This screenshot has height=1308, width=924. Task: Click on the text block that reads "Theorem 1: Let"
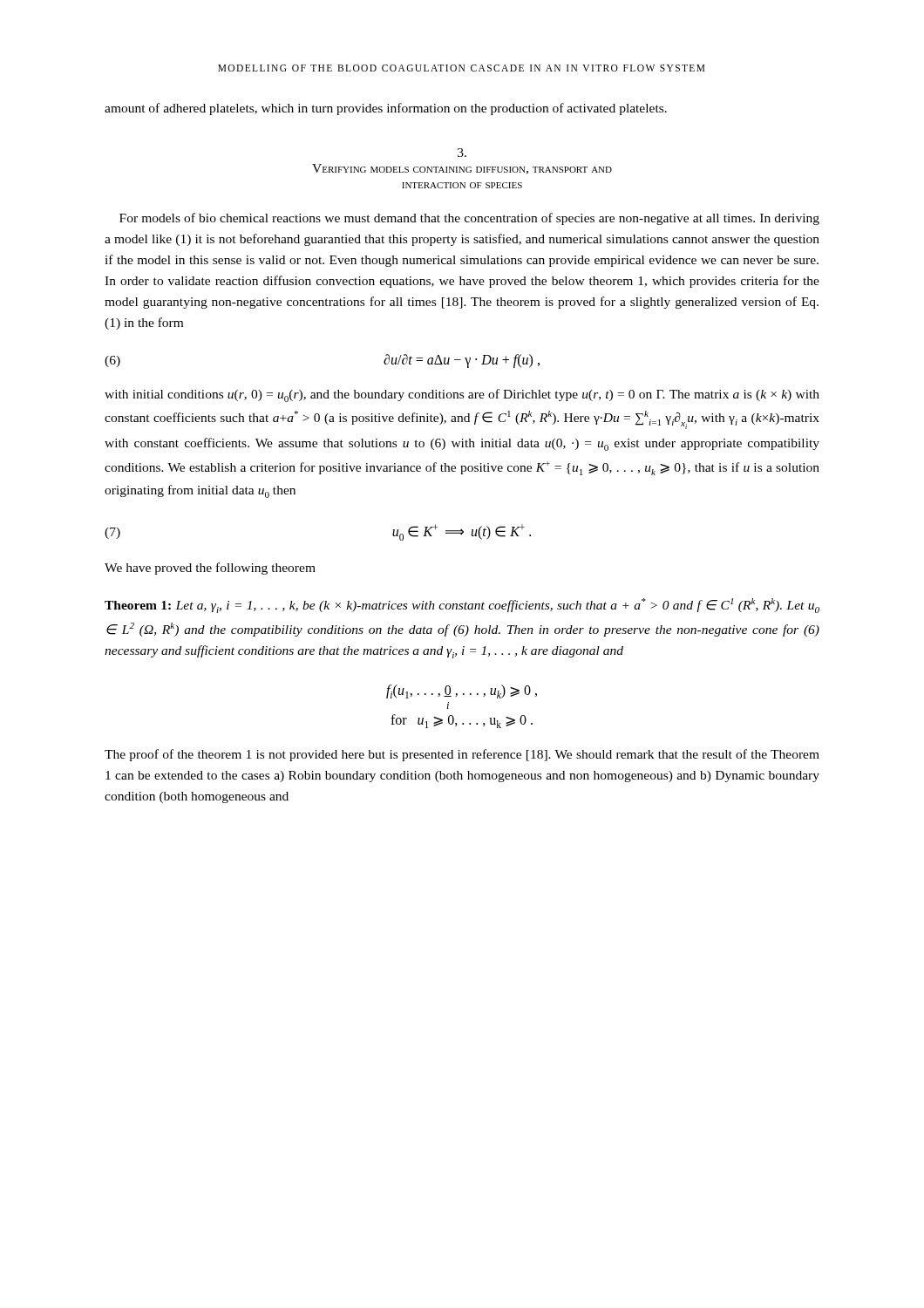click(462, 628)
